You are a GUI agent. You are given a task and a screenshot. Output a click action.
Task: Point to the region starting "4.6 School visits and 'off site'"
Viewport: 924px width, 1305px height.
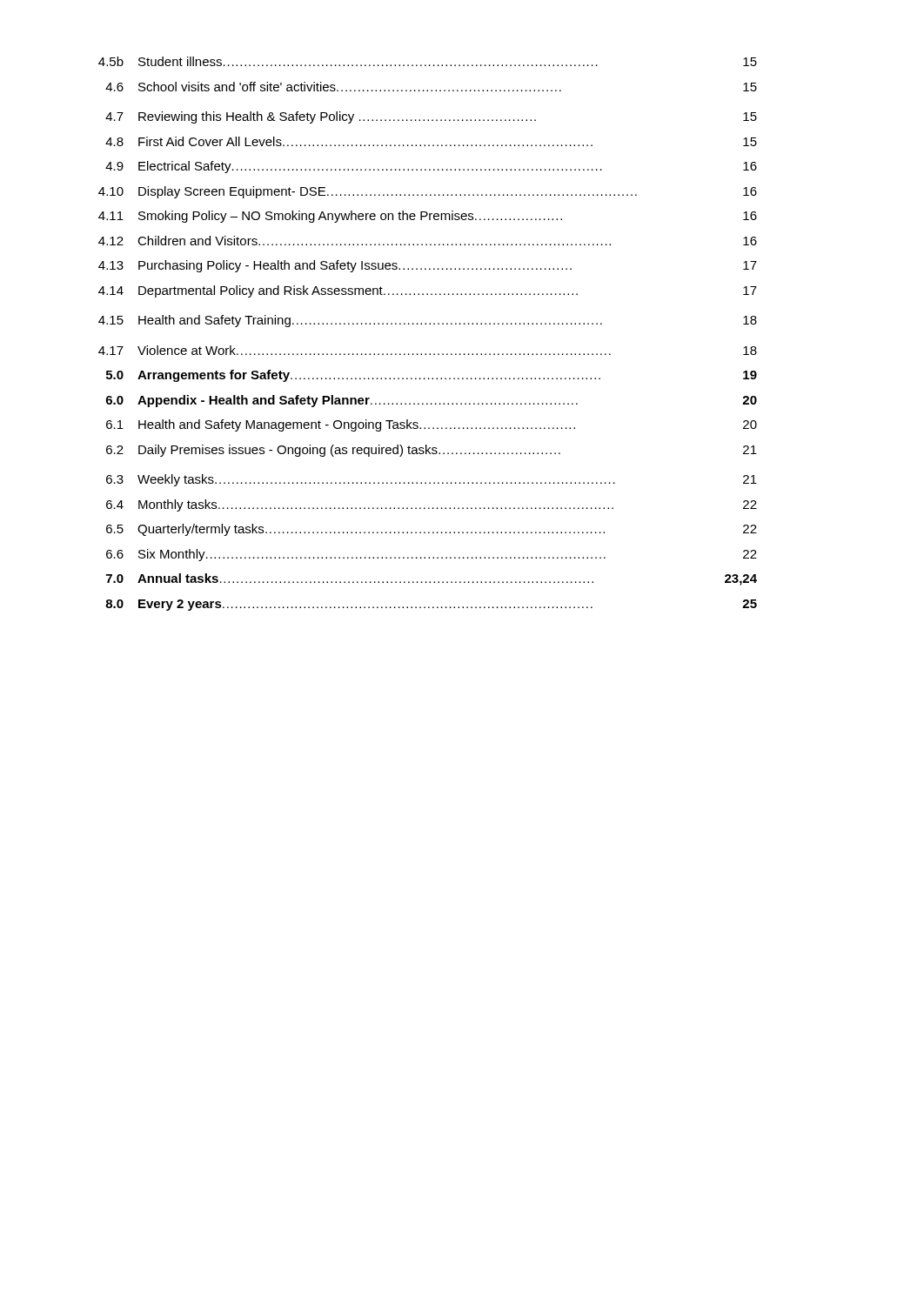418,87
